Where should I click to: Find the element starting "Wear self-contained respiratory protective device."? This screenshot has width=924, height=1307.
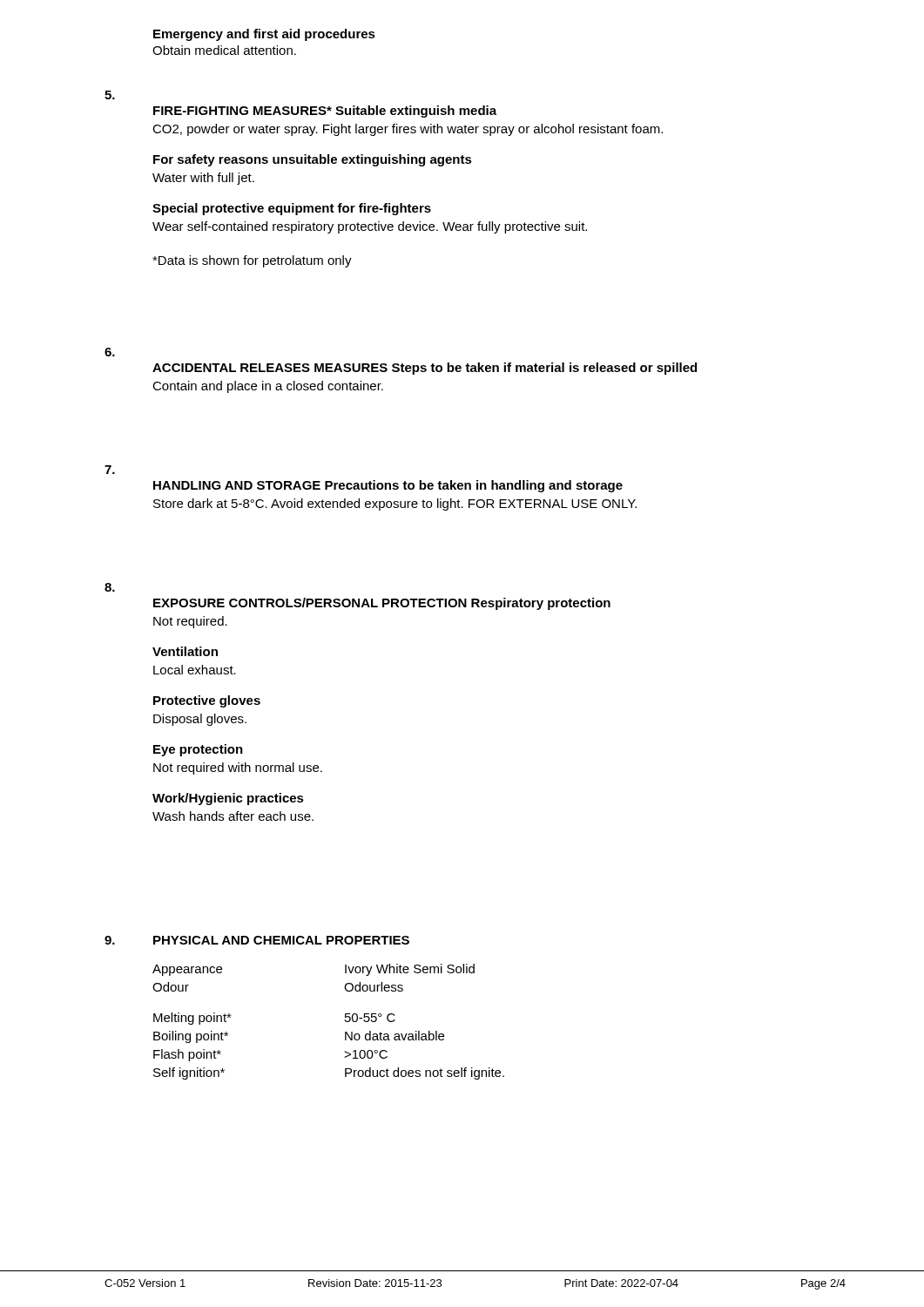(370, 226)
